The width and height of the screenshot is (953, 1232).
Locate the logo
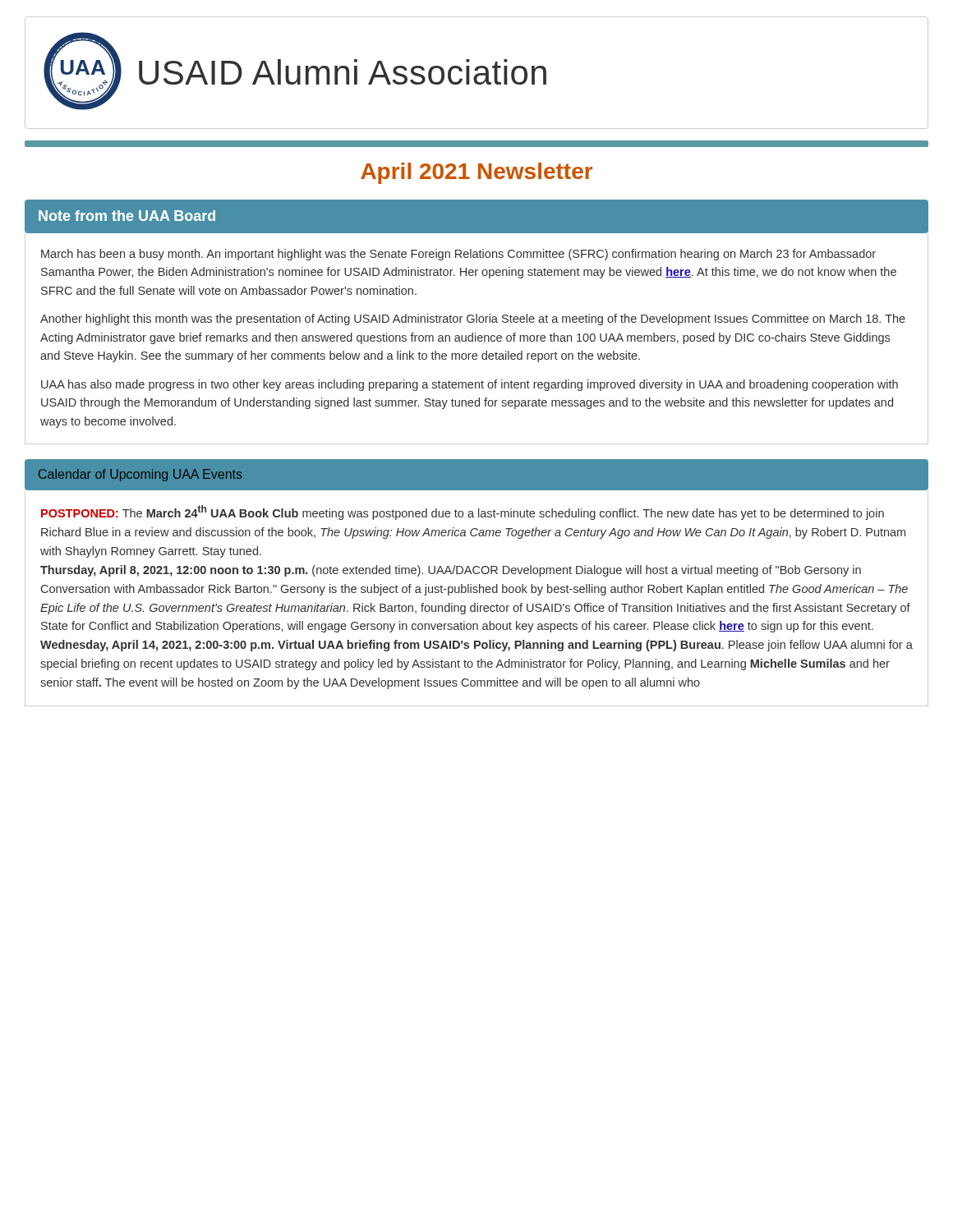pyautogui.click(x=83, y=73)
